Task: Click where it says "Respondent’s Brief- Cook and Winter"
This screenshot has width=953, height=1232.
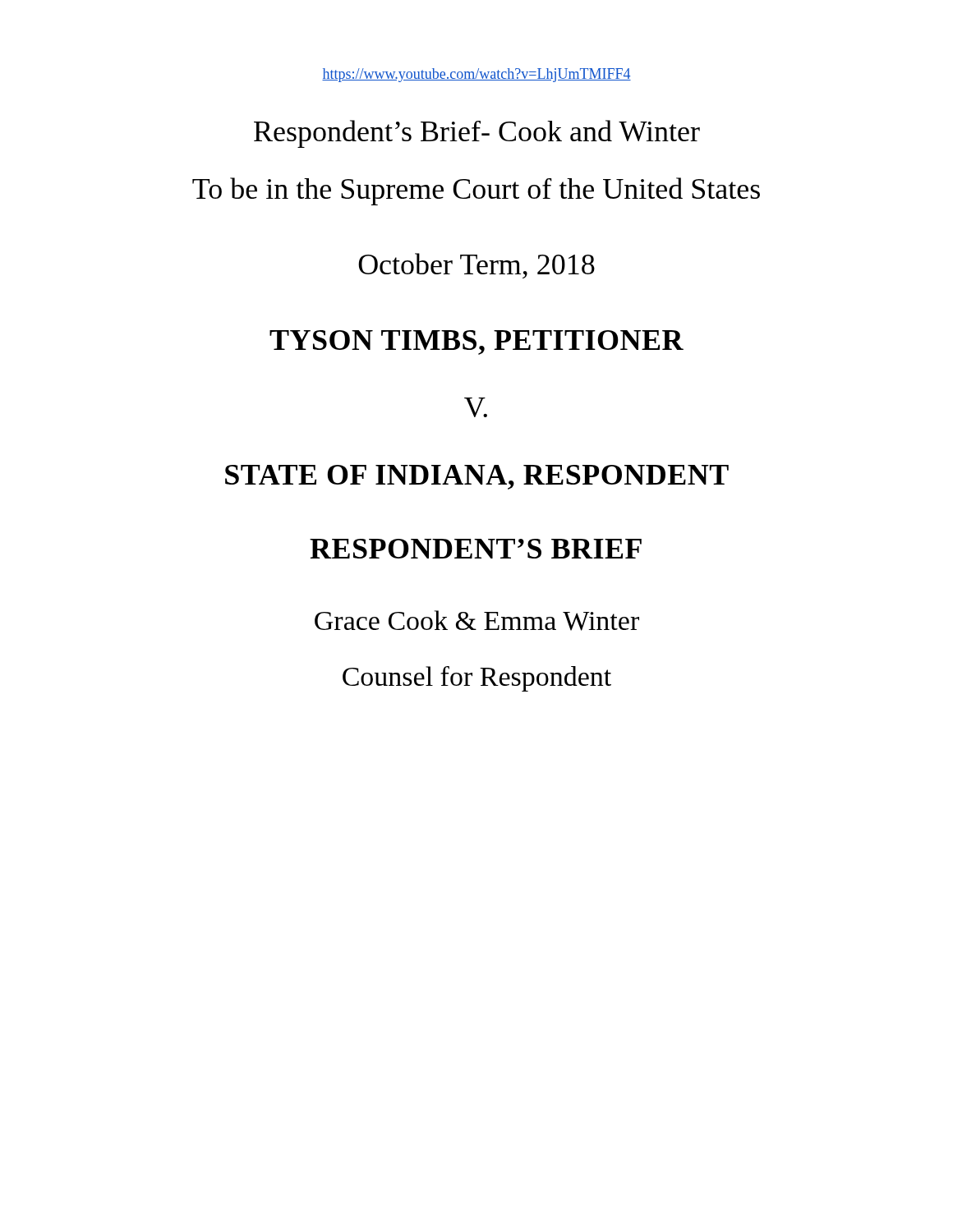Action: tap(476, 131)
